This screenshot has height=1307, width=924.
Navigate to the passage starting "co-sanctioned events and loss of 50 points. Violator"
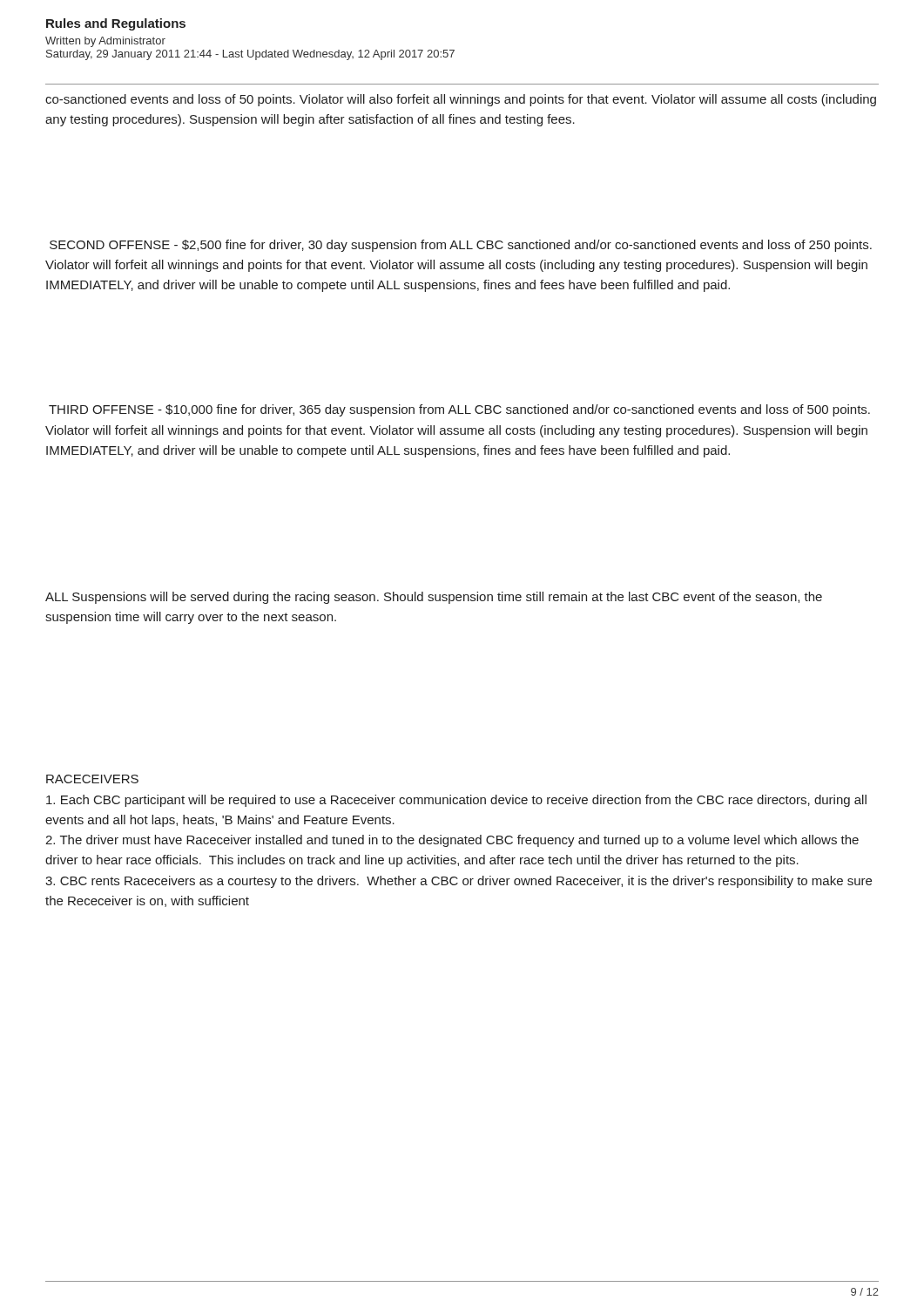(x=461, y=109)
